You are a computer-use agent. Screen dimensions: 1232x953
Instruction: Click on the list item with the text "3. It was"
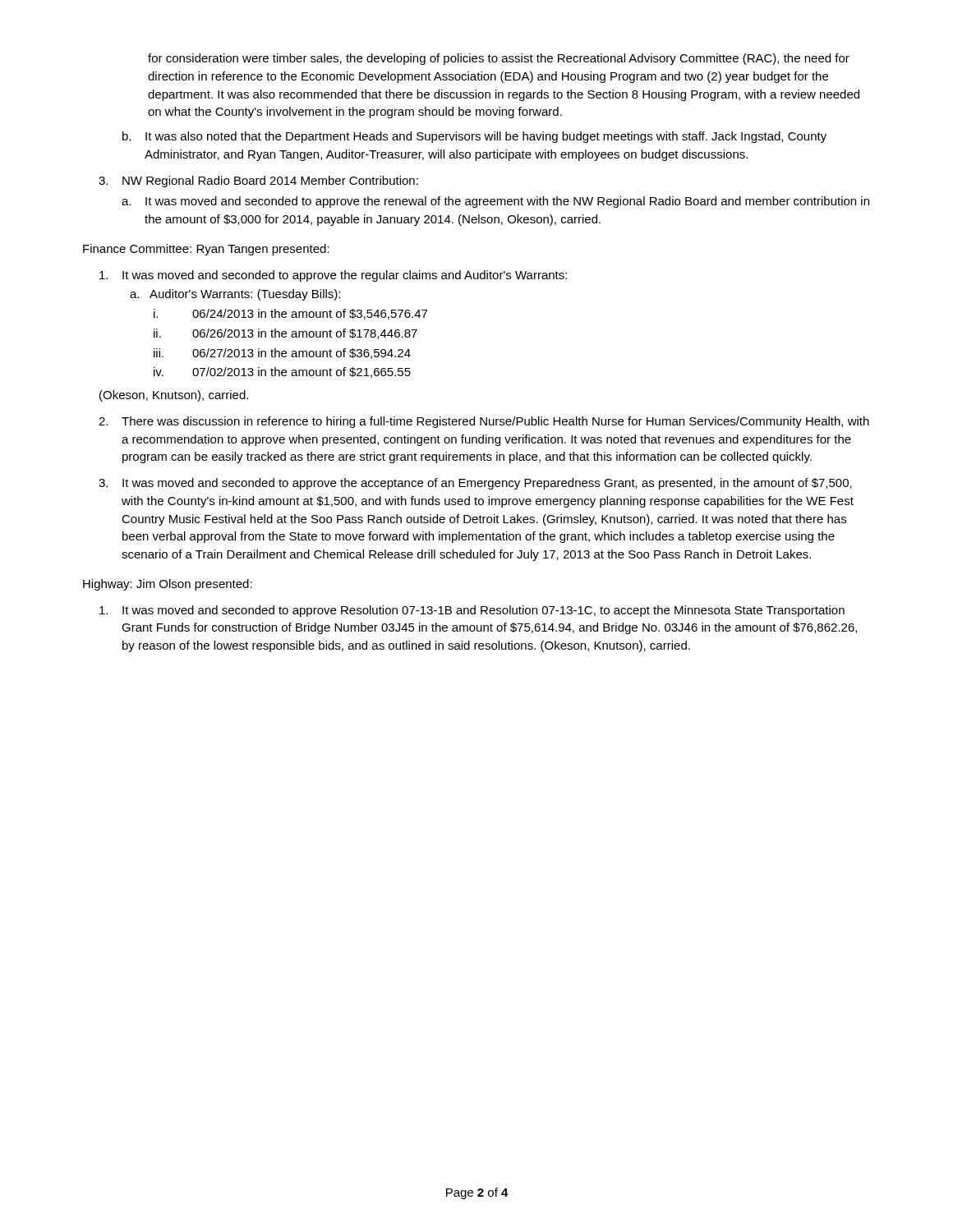point(485,519)
